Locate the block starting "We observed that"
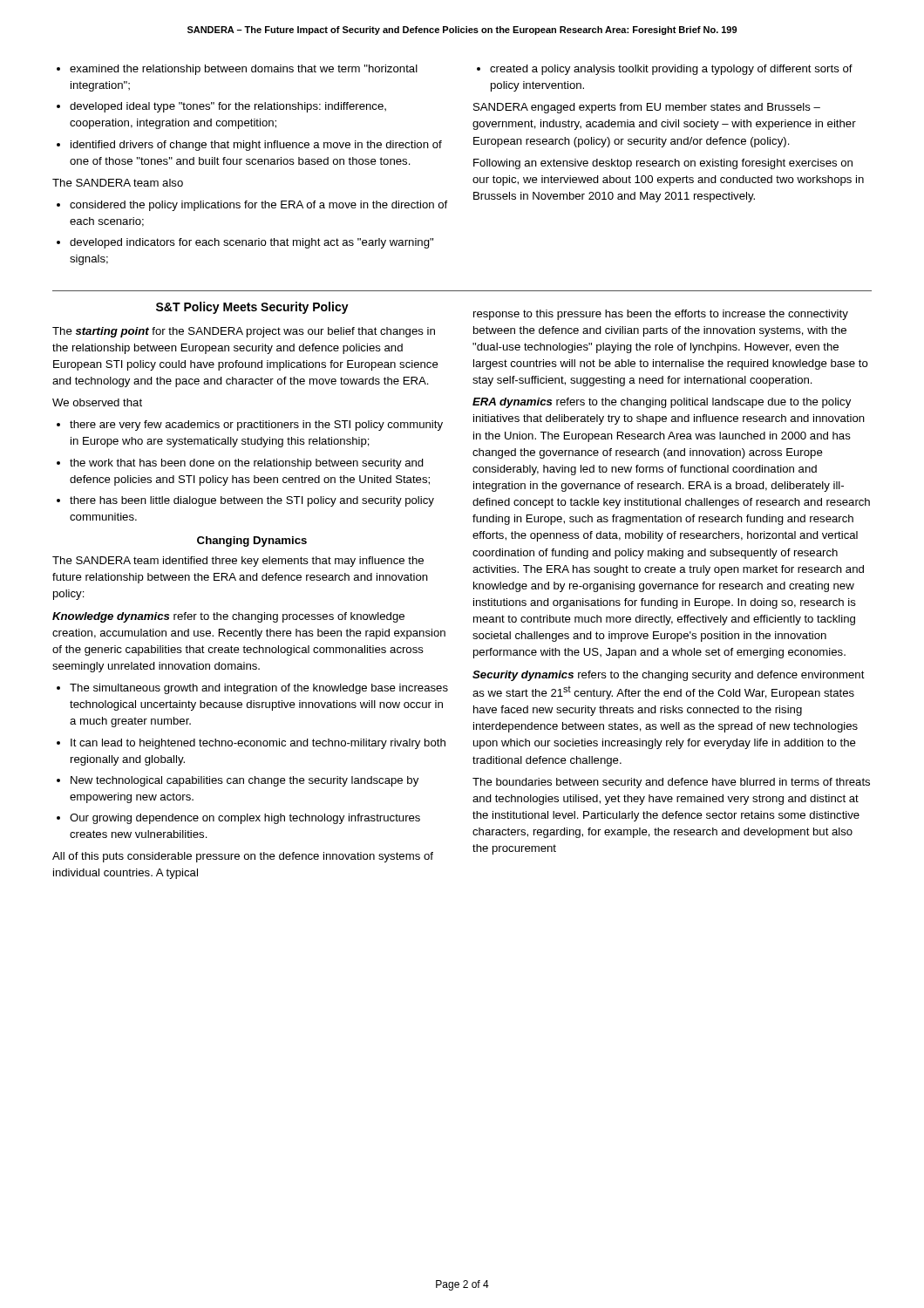Viewport: 924px width, 1308px height. coord(97,402)
